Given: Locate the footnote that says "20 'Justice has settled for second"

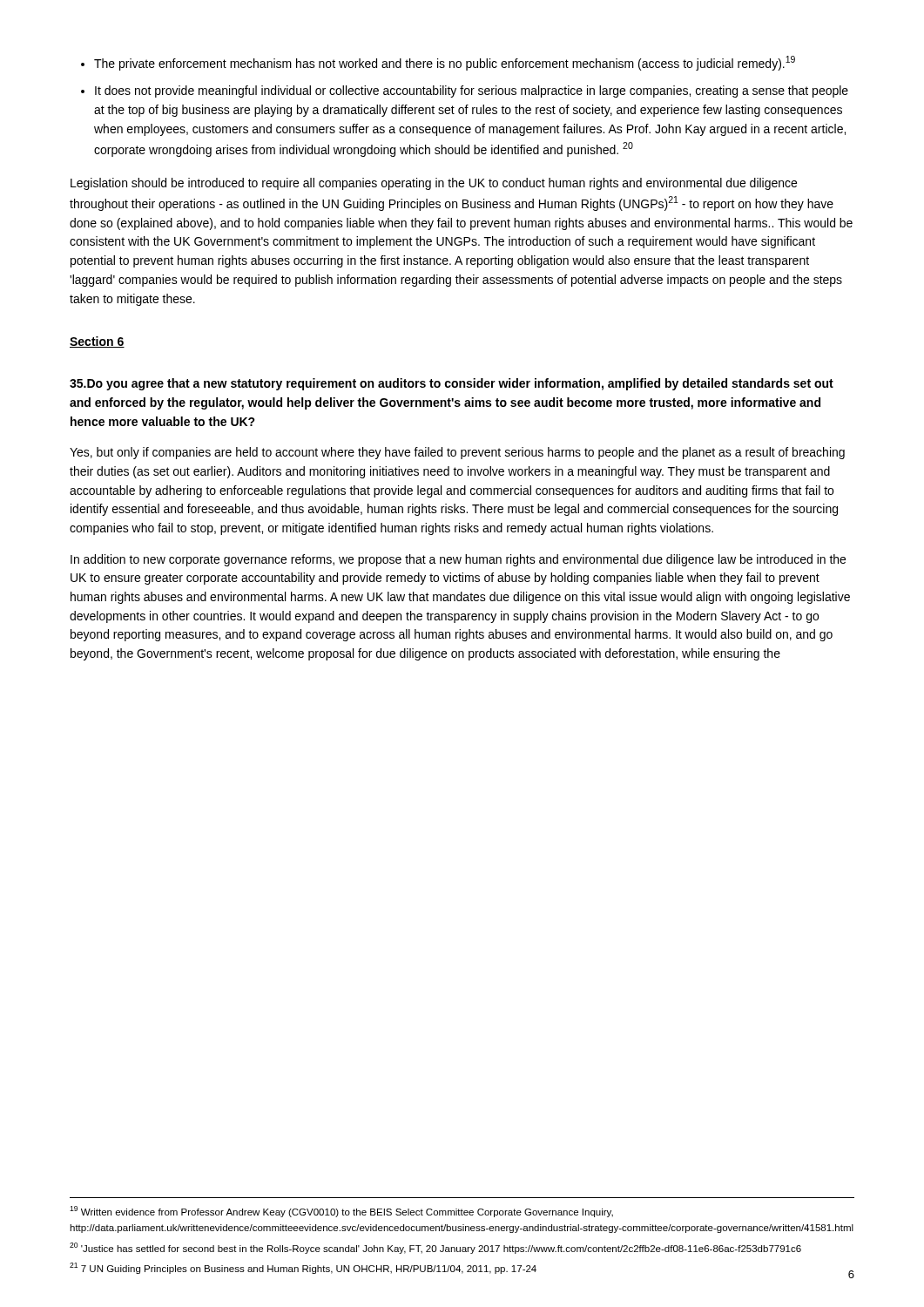Looking at the screenshot, I should 462,1248.
